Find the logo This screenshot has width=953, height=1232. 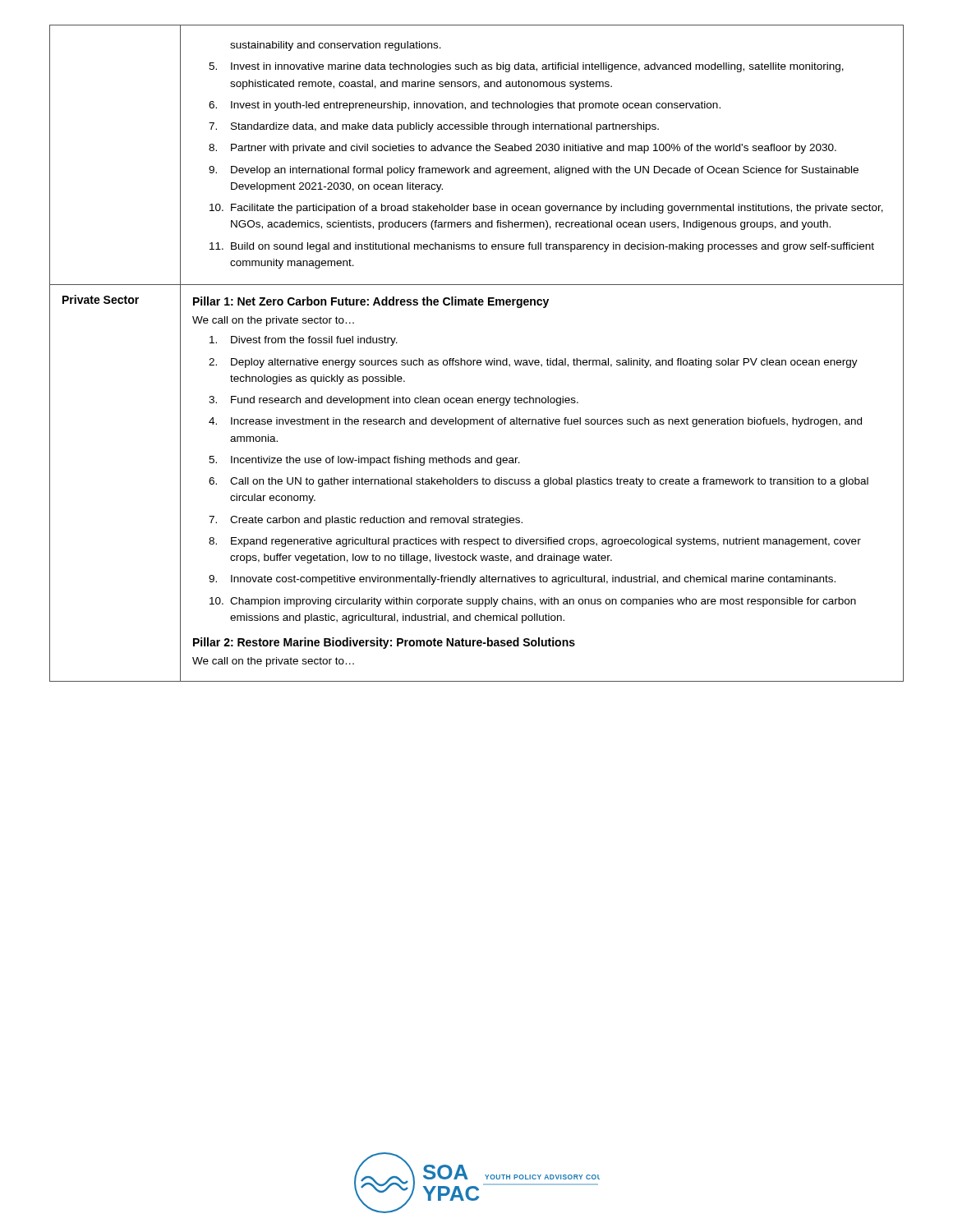pyautogui.click(x=476, y=1183)
